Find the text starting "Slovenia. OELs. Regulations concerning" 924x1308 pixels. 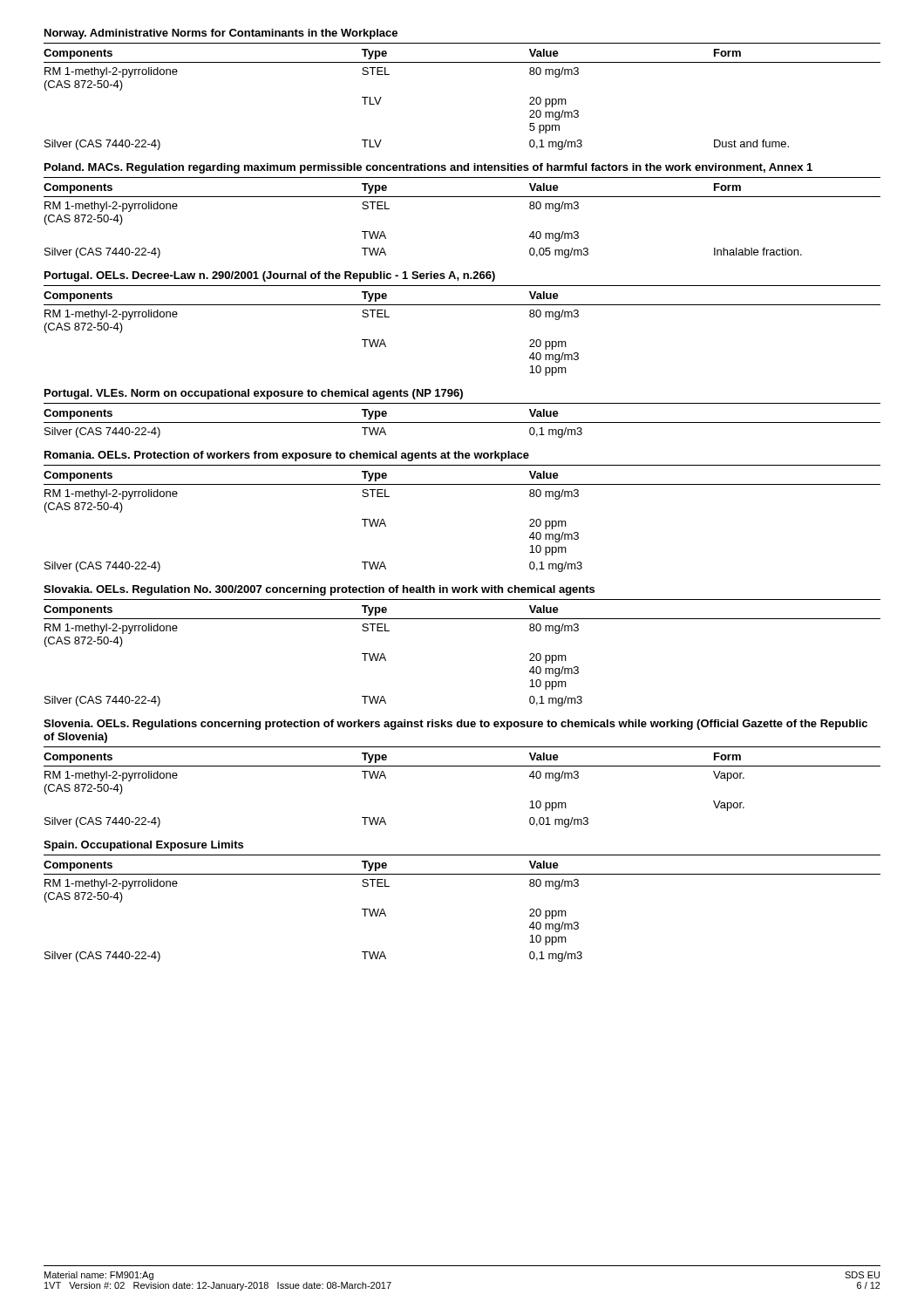[x=456, y=730]
